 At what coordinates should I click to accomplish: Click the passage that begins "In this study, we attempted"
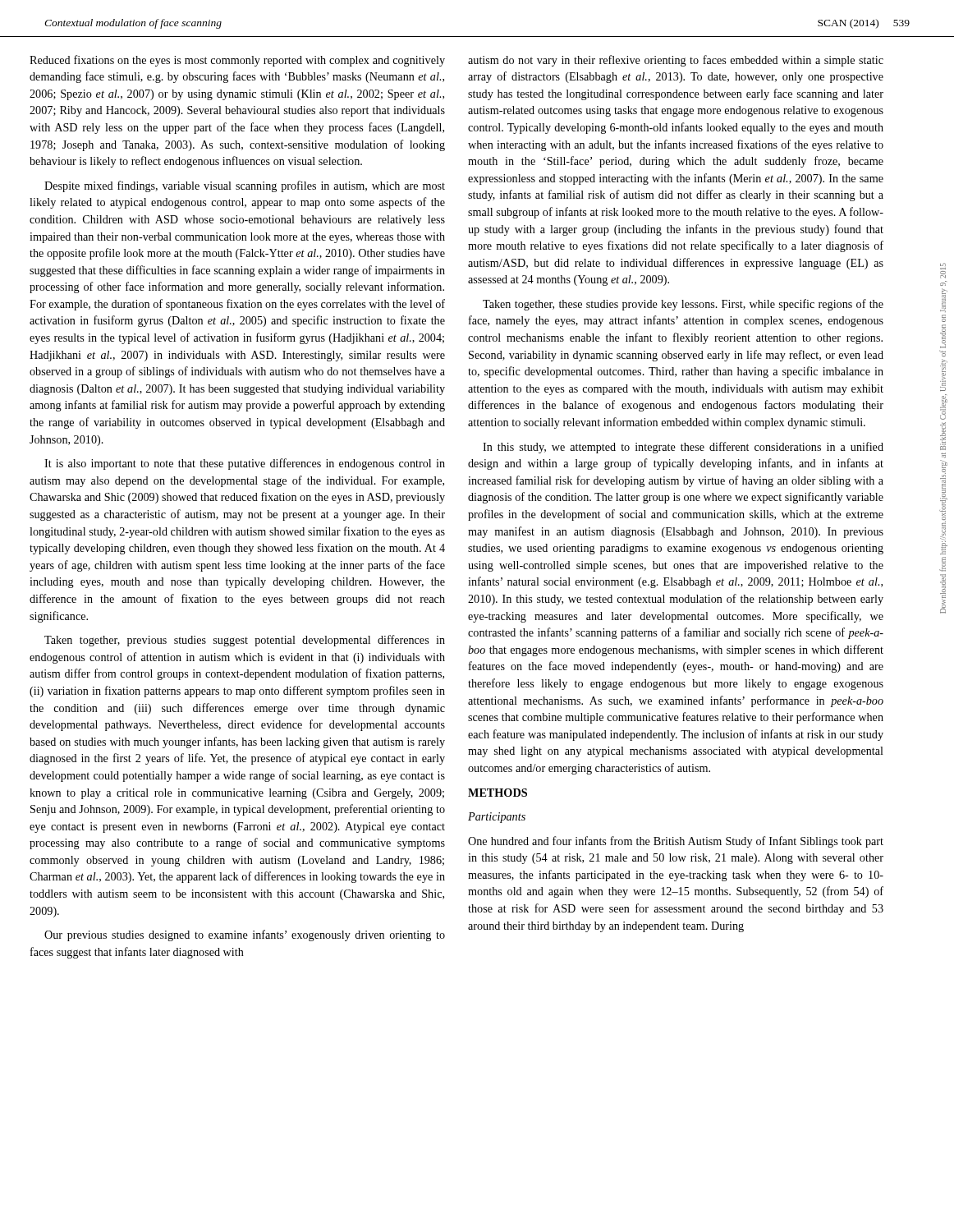coord(676,607)
